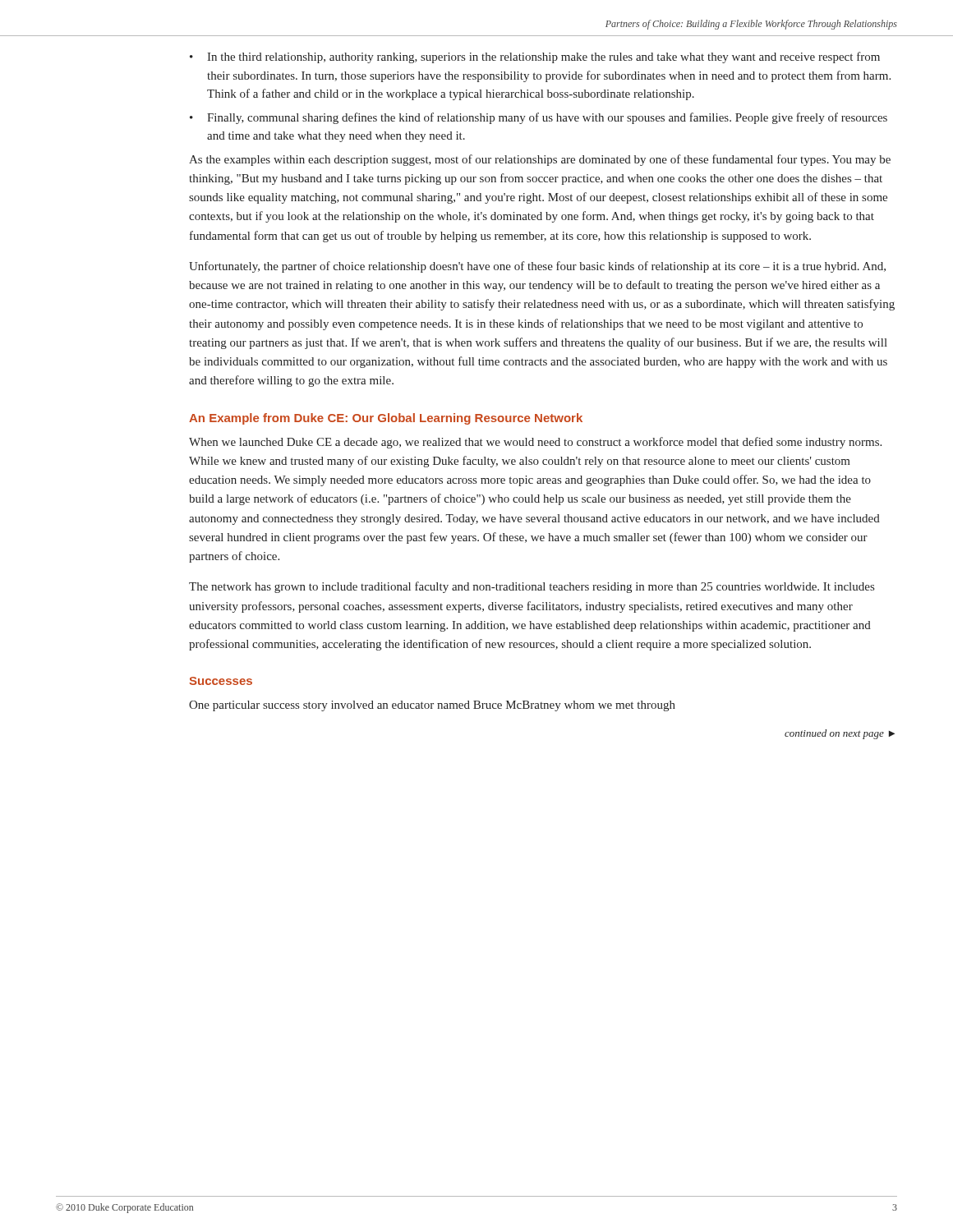Image resolution: width=953 pixels, height=1232 pixels.
Task: Point to the section header beginning "An Example from Duke CE: Our Global"
Action: pos(386,417)
